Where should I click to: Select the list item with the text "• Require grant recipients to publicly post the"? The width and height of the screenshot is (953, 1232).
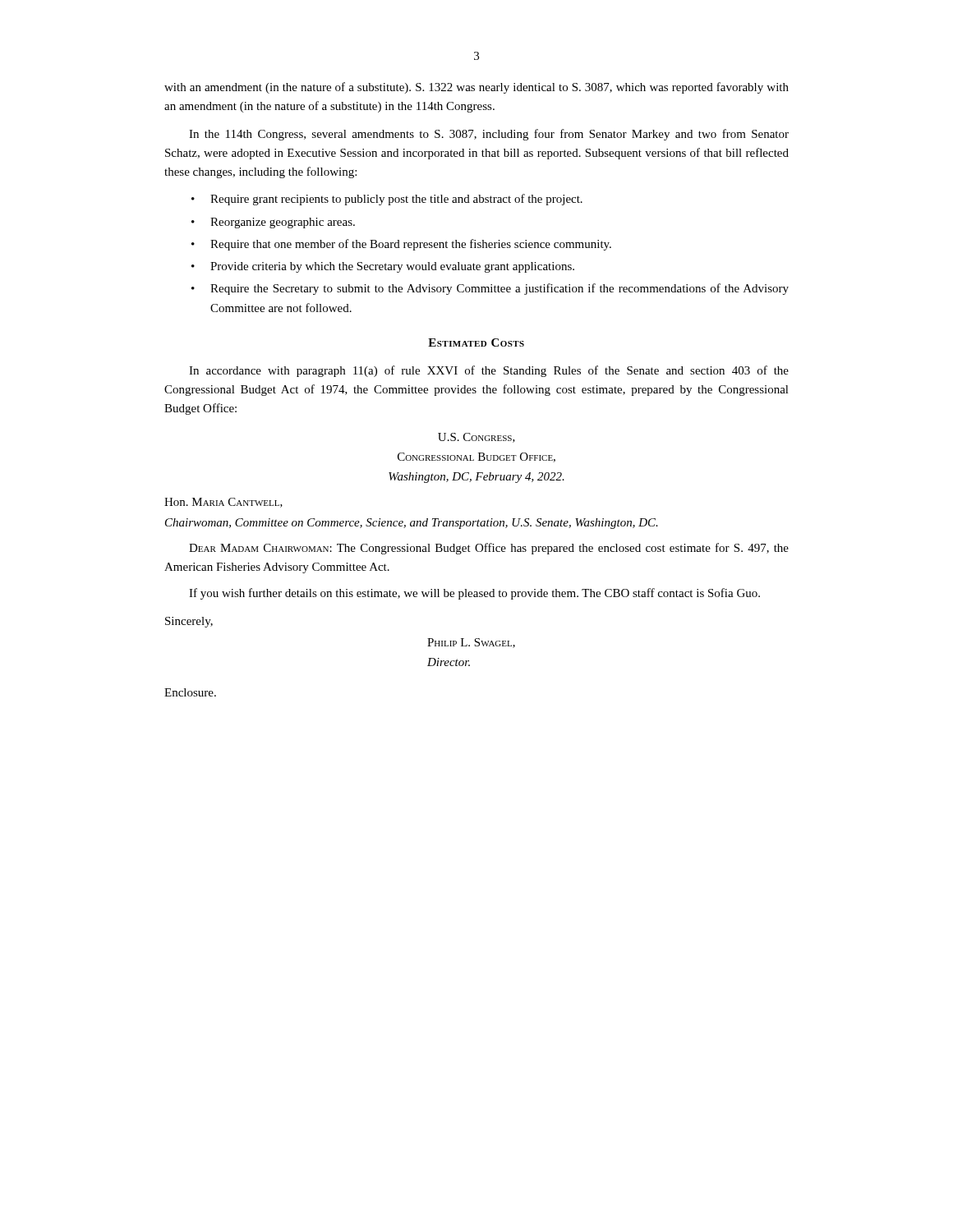pyautogui.click(x=387, y=200)
